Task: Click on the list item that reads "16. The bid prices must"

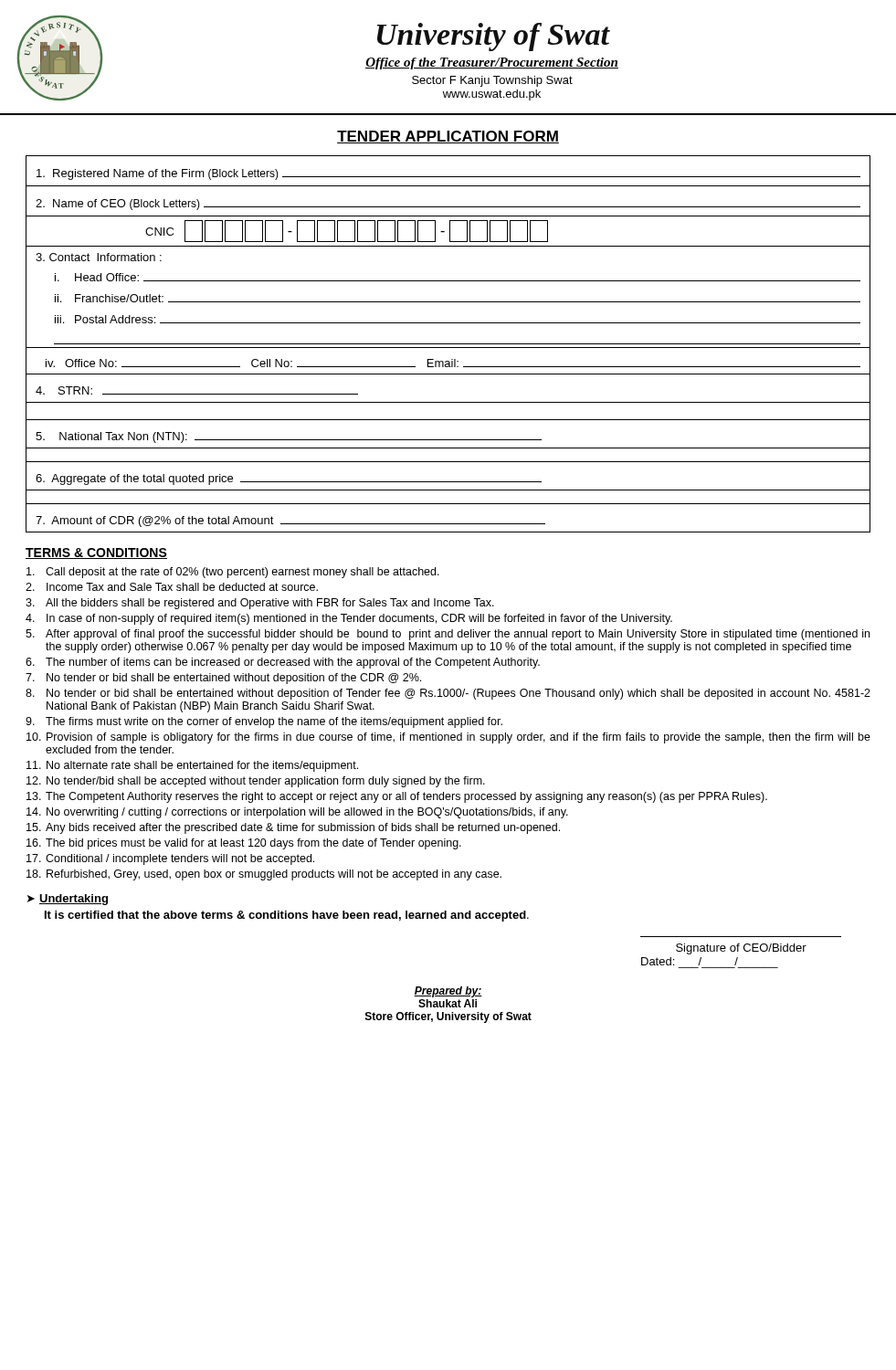Action: point(448,843)
